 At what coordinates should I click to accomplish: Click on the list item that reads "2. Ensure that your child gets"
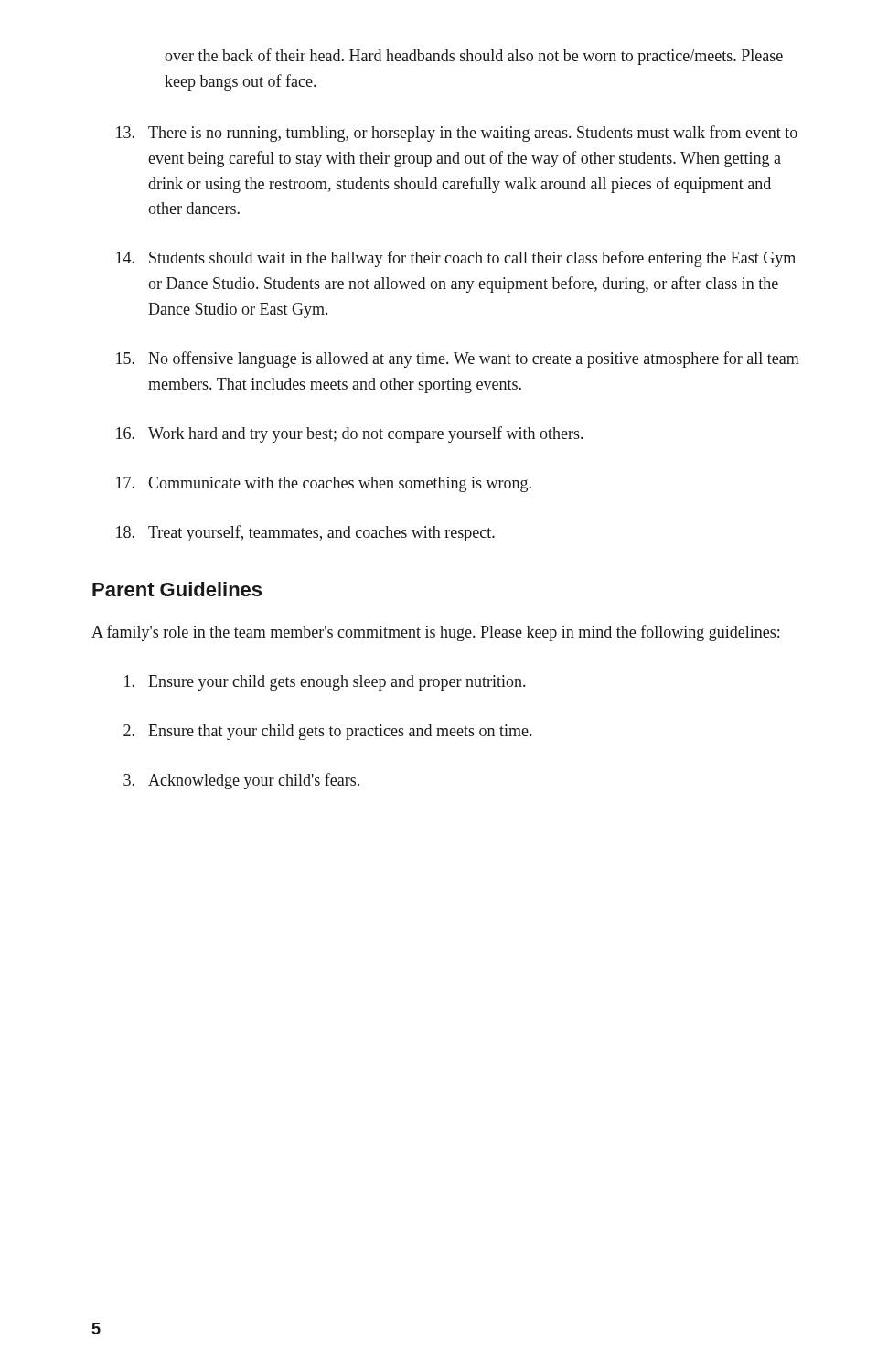click(449, 732)
